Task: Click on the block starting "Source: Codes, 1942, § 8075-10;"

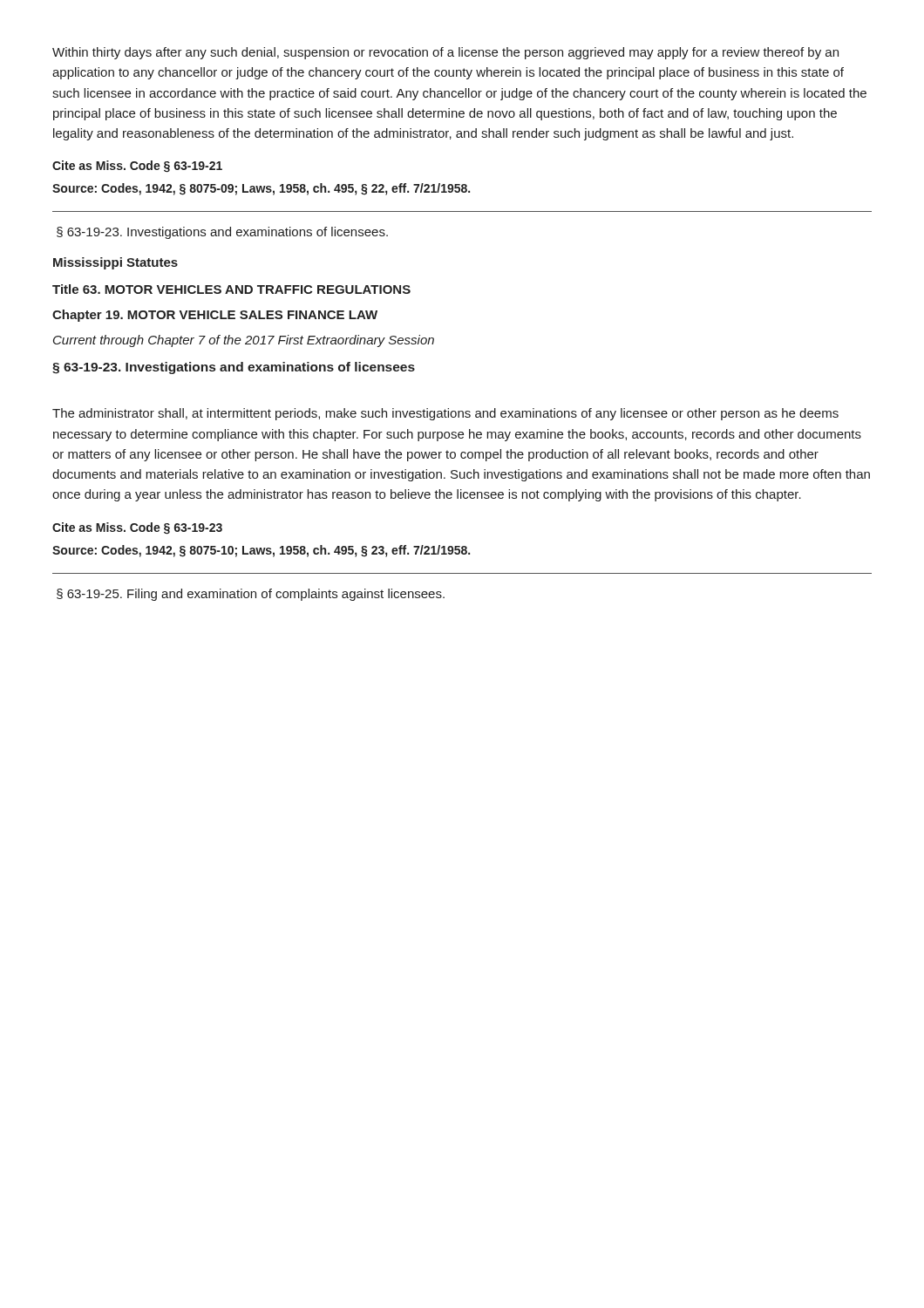Action: tap(262, 550)
